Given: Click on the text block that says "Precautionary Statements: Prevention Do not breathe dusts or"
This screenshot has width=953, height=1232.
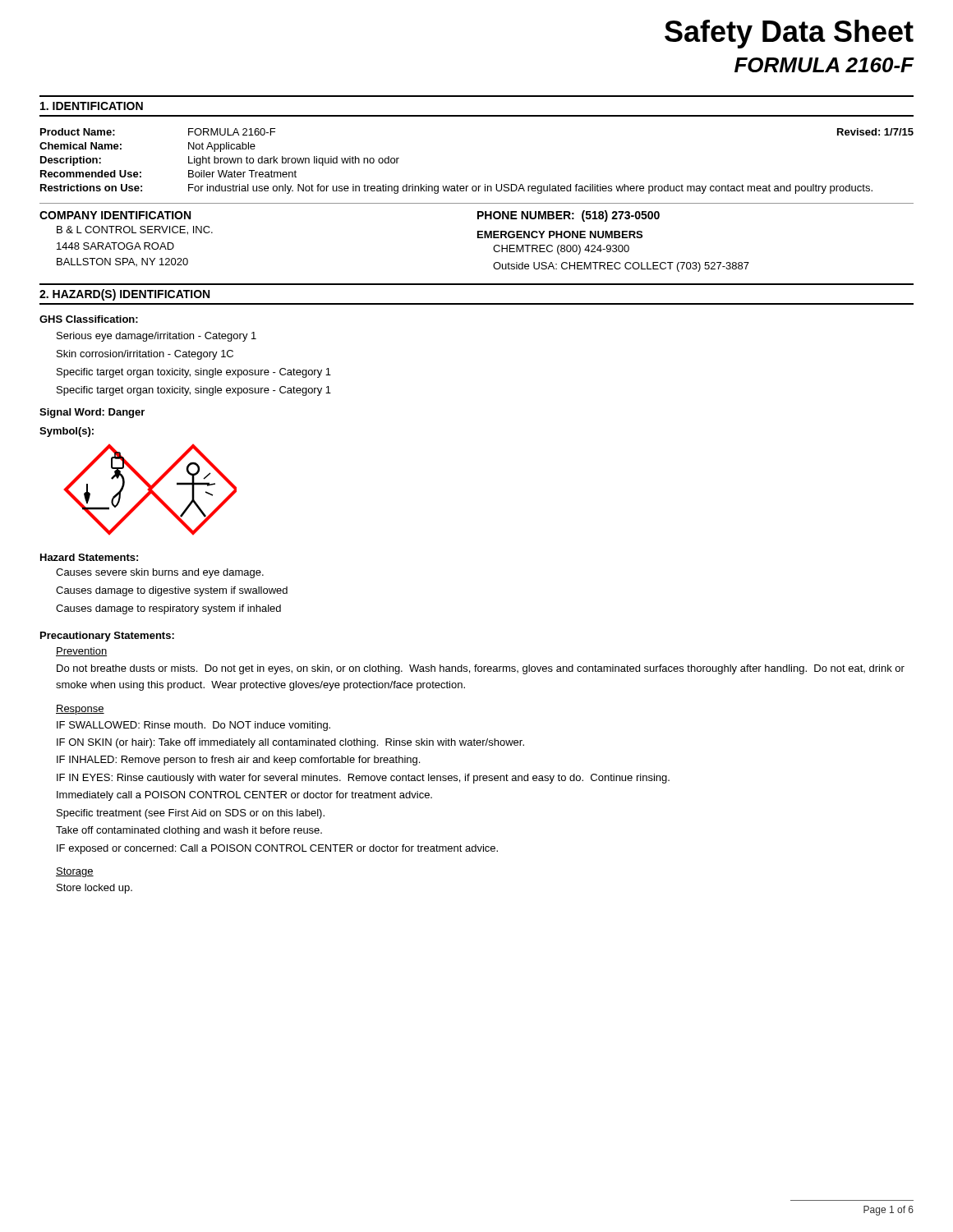Looking at the screenshot, I should tap(107, 637).
